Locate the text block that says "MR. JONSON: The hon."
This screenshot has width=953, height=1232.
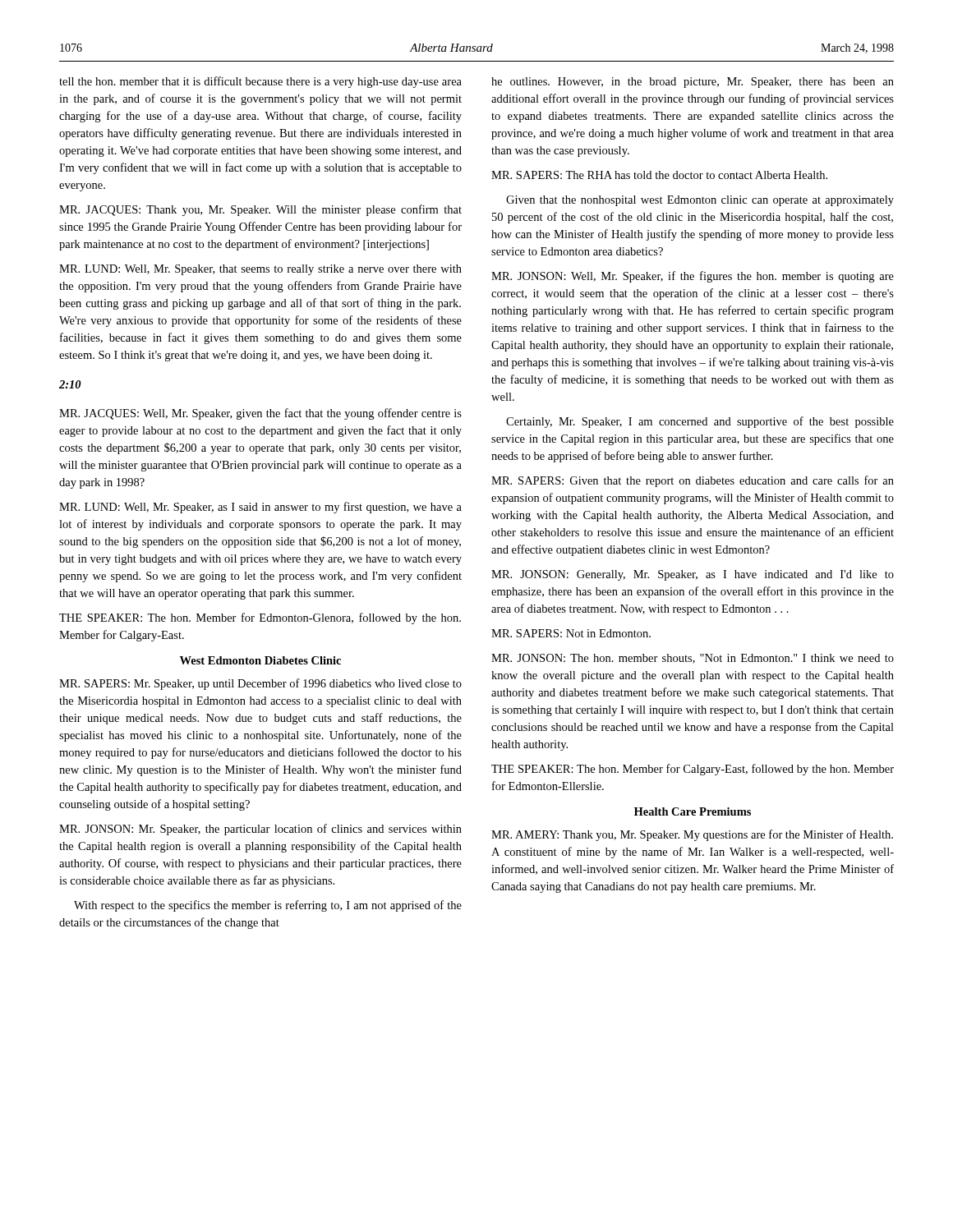point(693,702)
